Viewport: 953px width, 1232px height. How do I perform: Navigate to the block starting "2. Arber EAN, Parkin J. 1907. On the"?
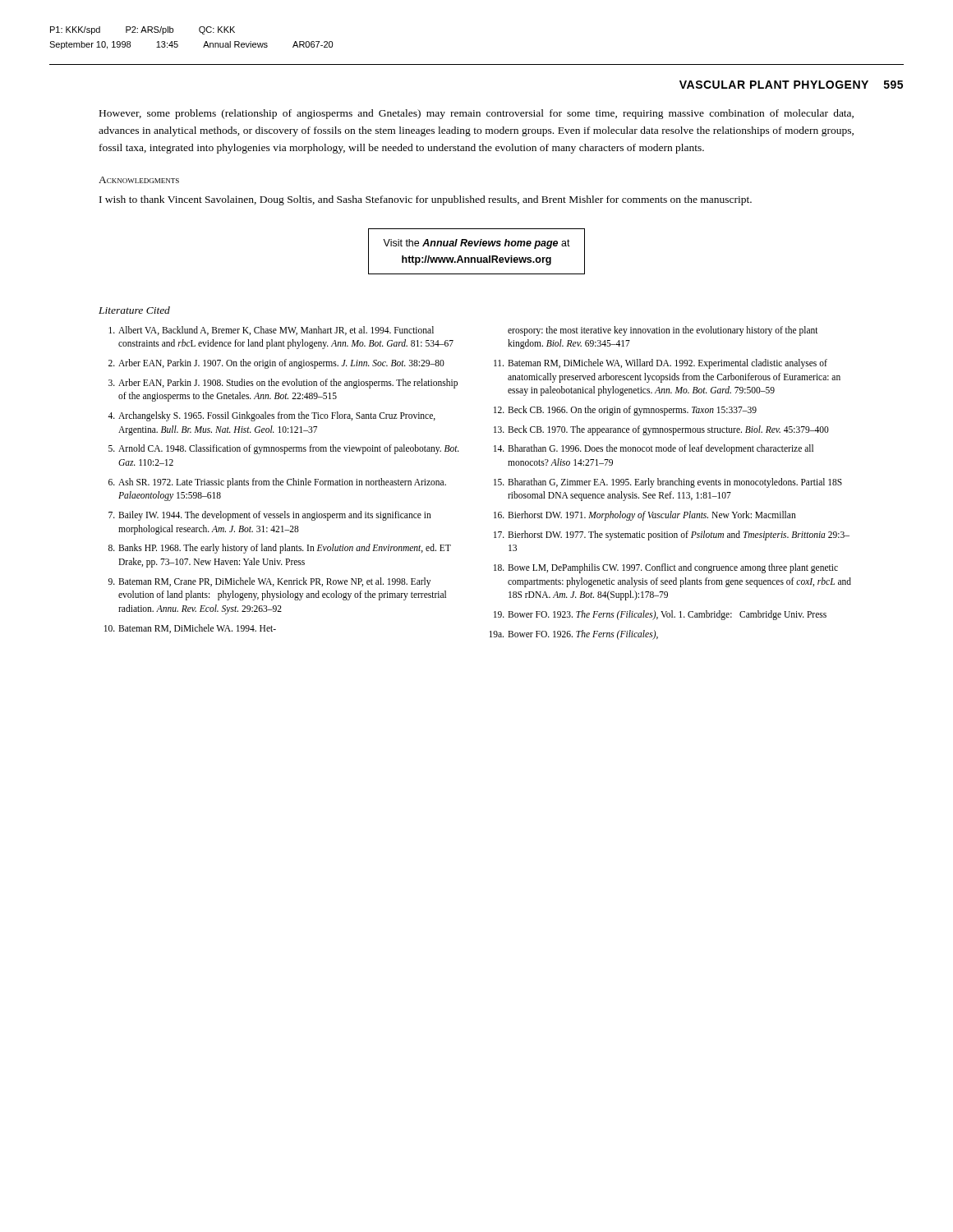coord(282,363)
